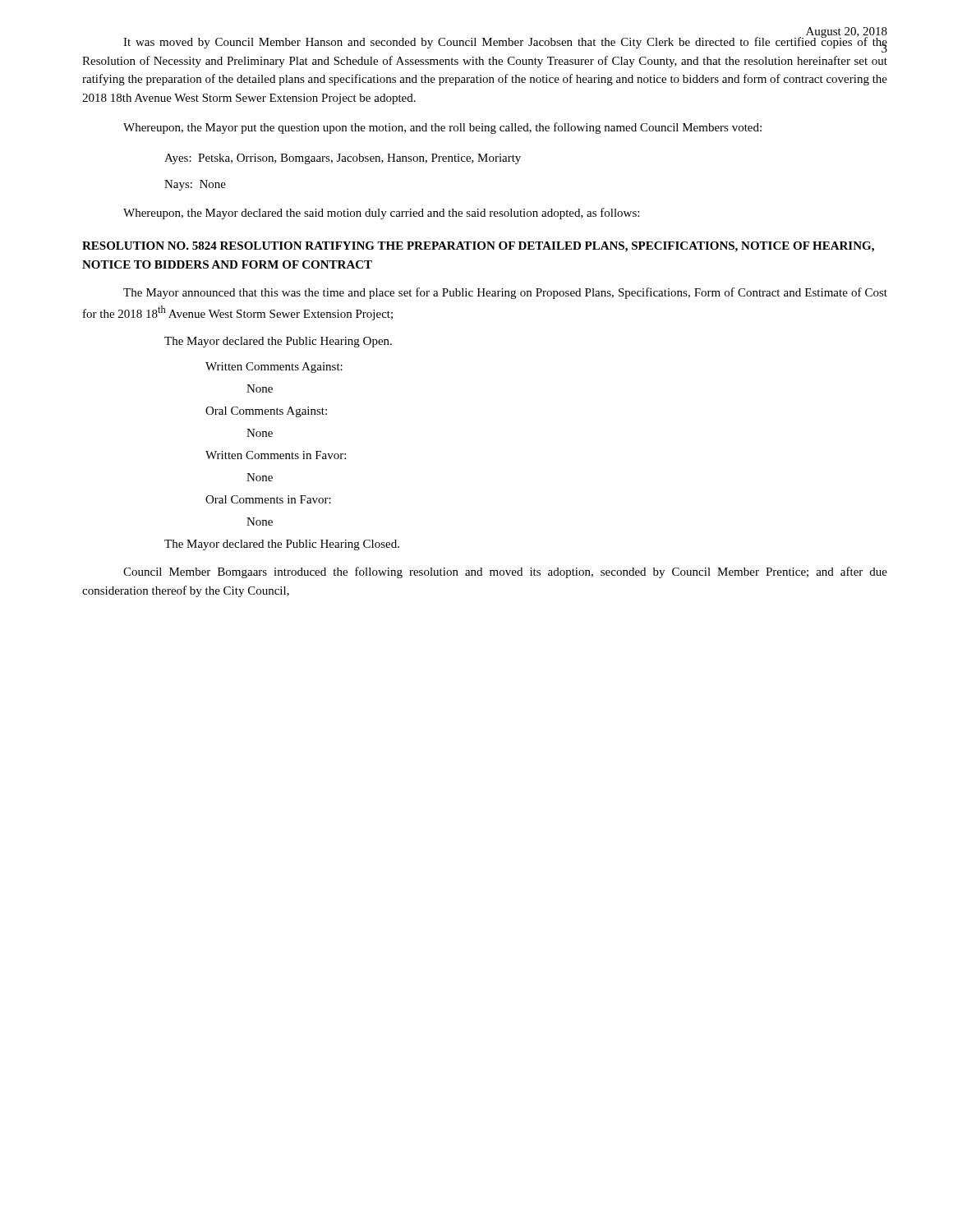Click the passage that begins "Whereupon, the Mayor declared the said"
Image resolution: width=953 pixels, height=1232 pixels.
485,213
